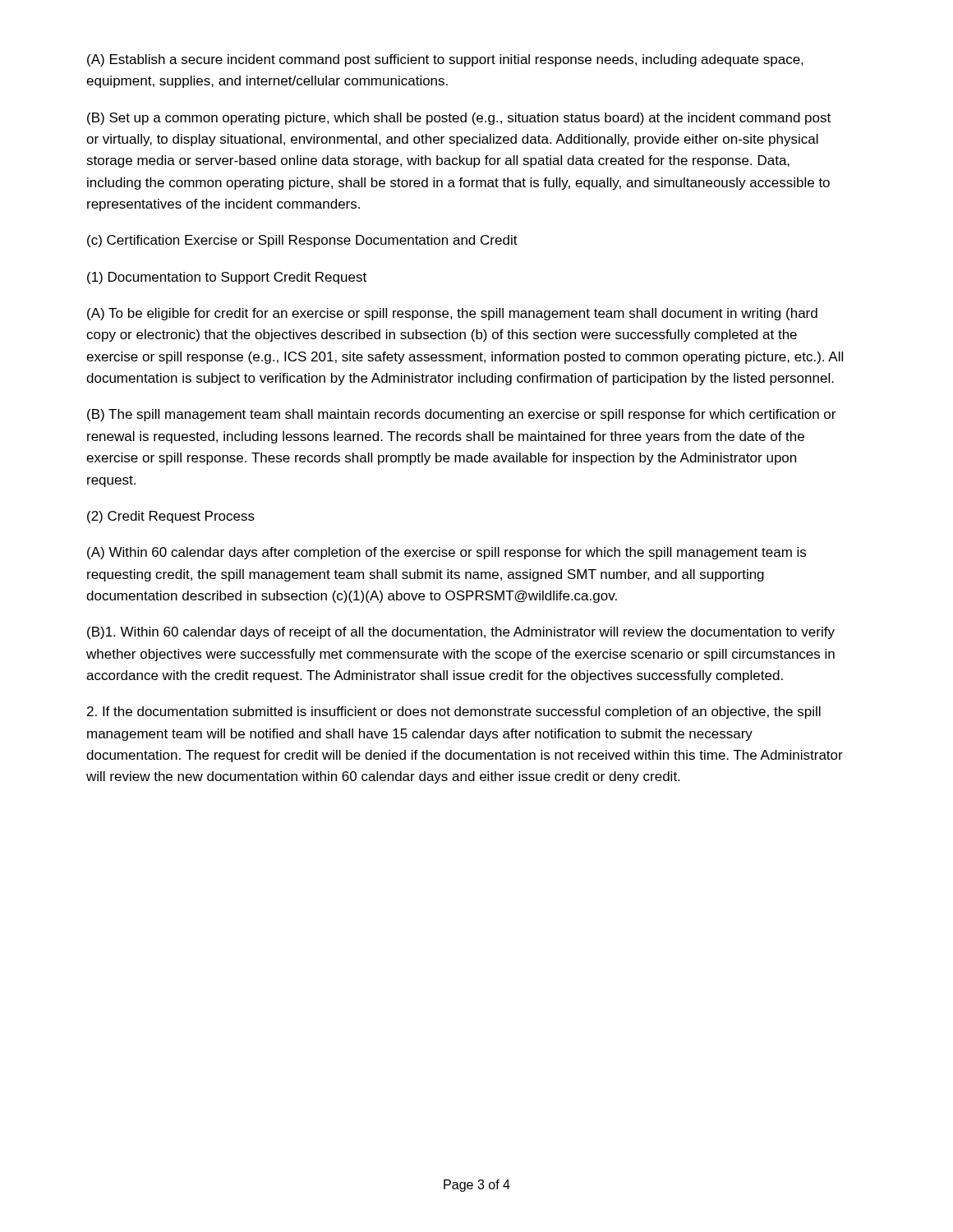Screen dimensions: 1232x953
Task: Point to the text starting "(A) Establish a"
Action: tap(445, 70)
